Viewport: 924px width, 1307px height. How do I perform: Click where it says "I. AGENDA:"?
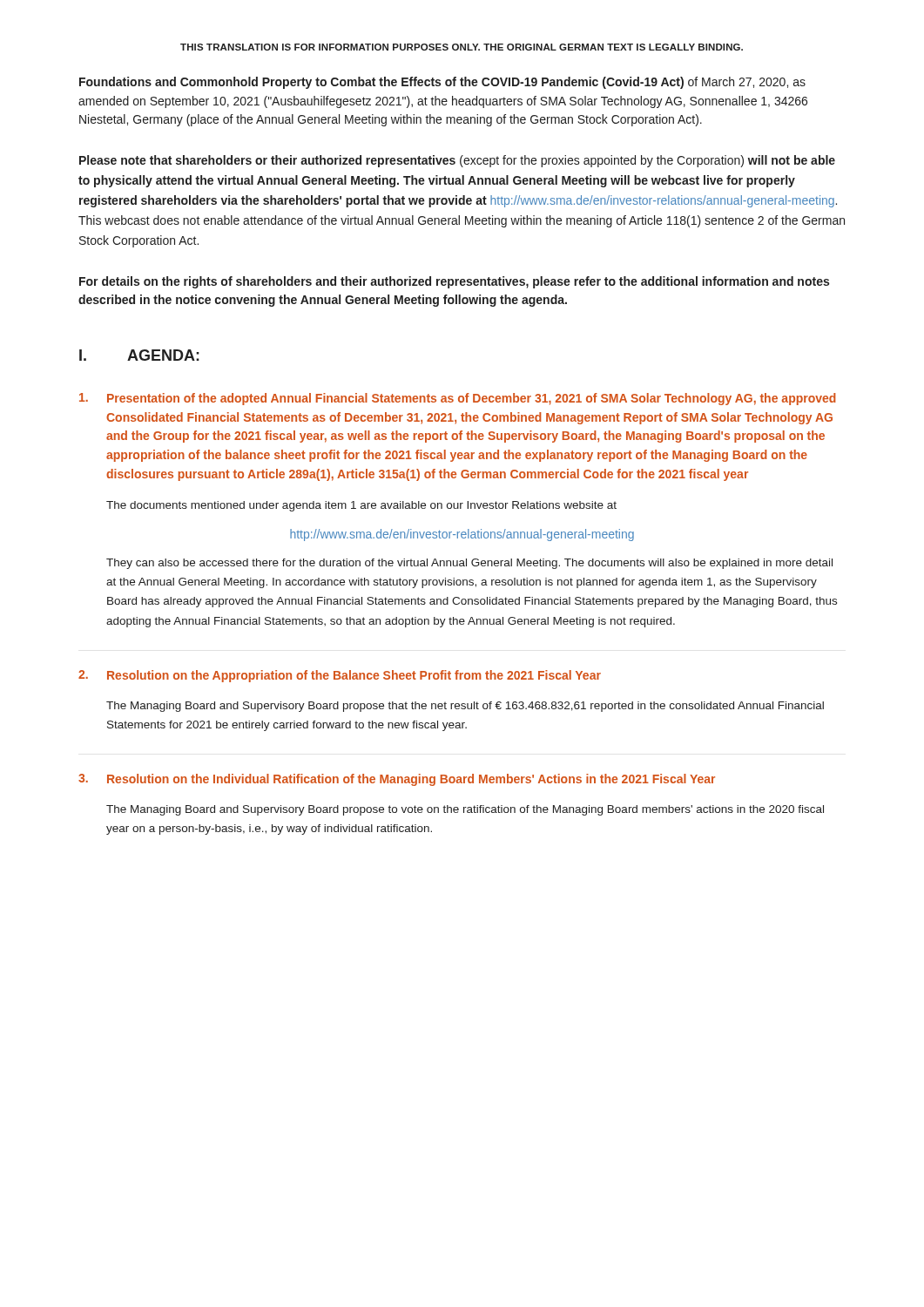[139, 356]
